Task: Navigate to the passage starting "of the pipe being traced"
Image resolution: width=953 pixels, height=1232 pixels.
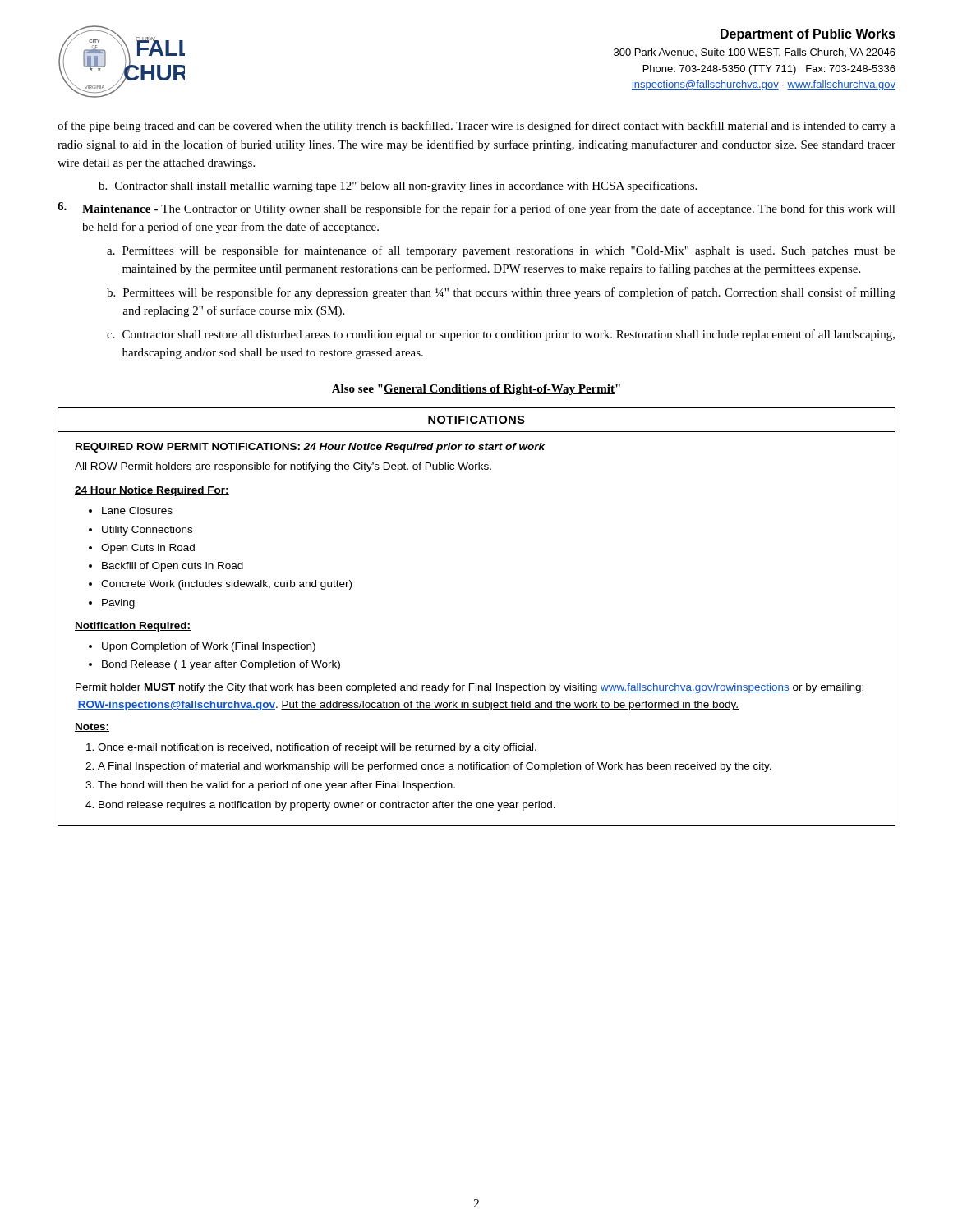Action: (476, 144)
